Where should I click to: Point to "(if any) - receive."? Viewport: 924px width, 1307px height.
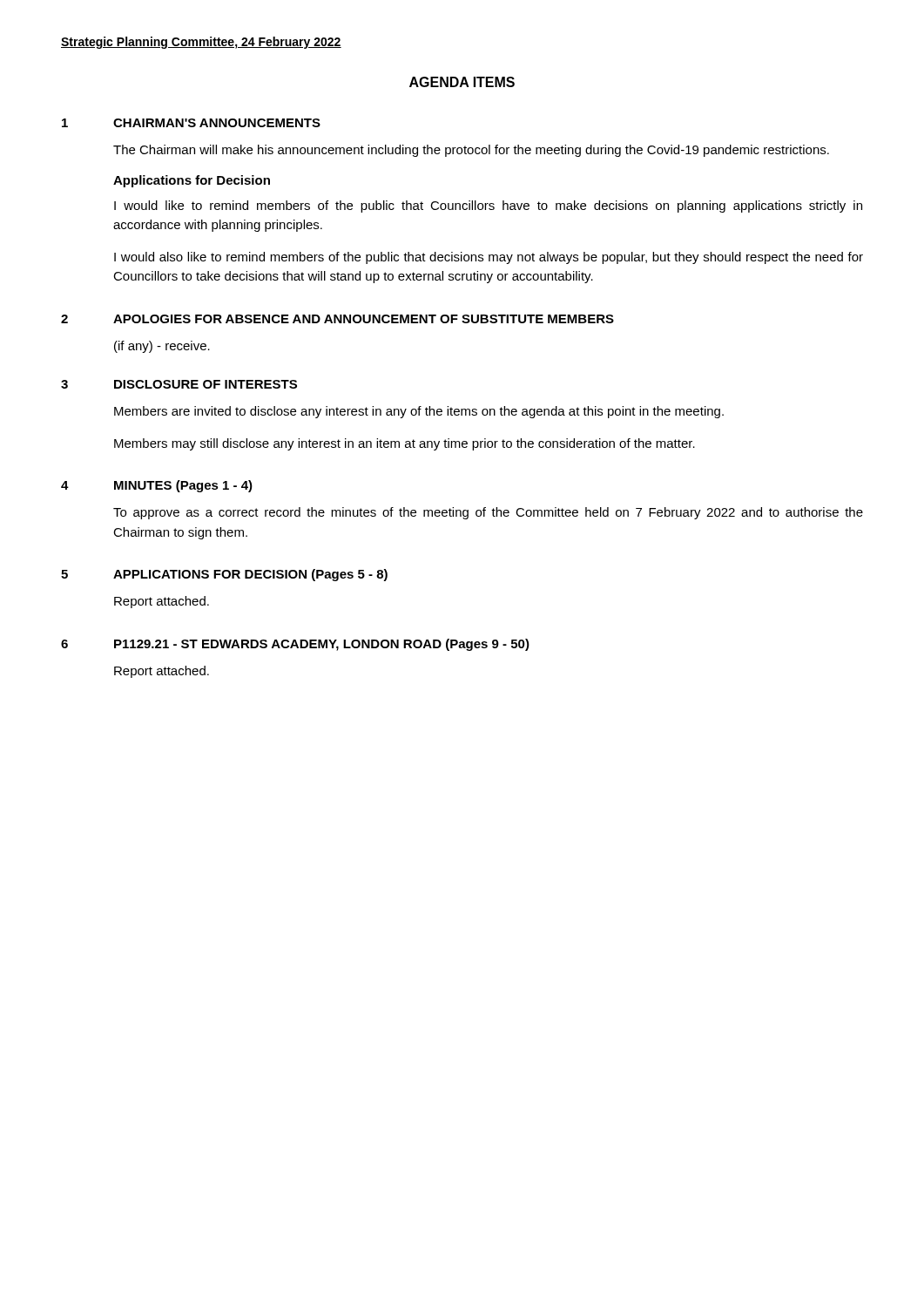pos(162,345)
